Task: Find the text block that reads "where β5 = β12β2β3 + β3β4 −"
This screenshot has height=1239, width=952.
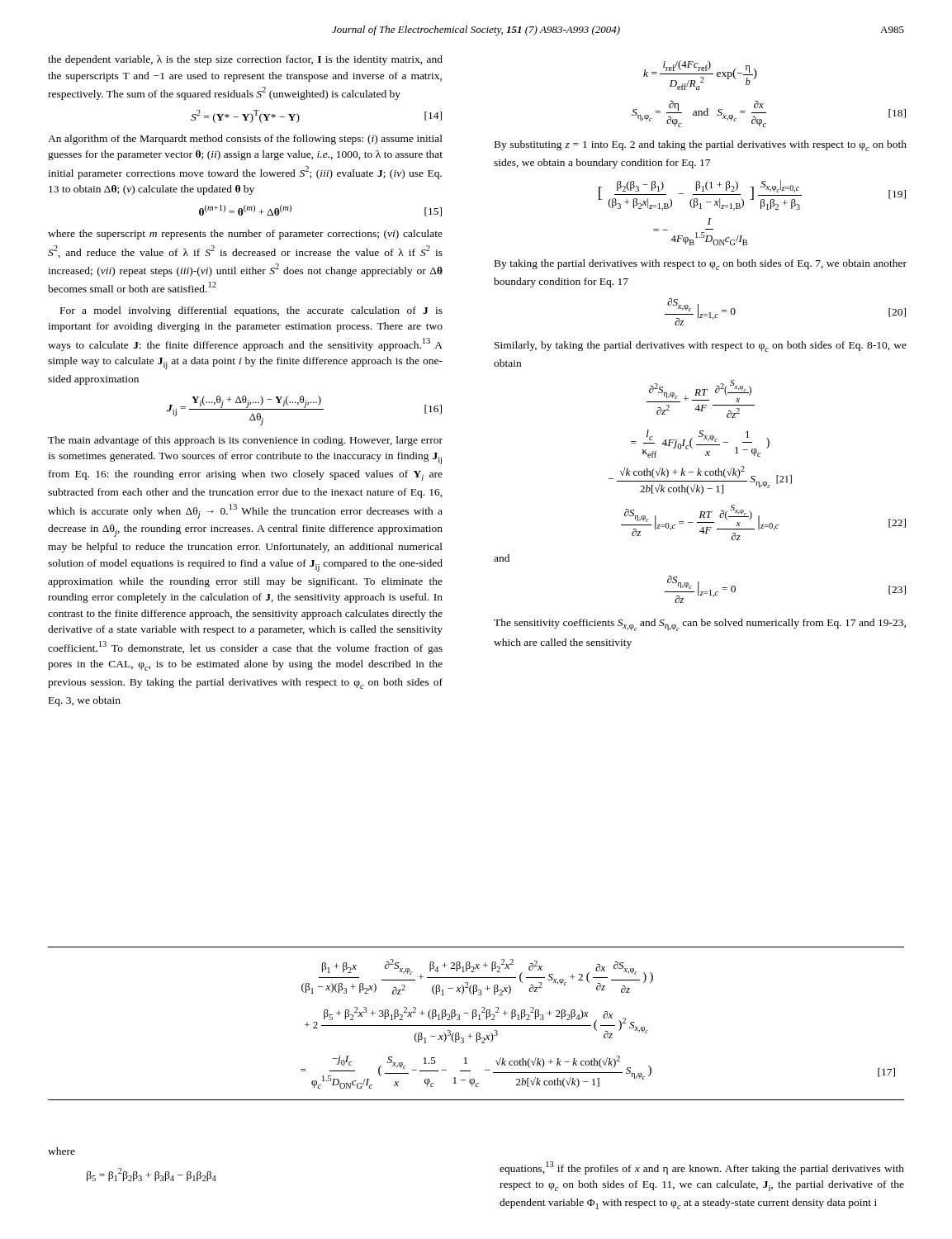Action: pos(151,1164)
